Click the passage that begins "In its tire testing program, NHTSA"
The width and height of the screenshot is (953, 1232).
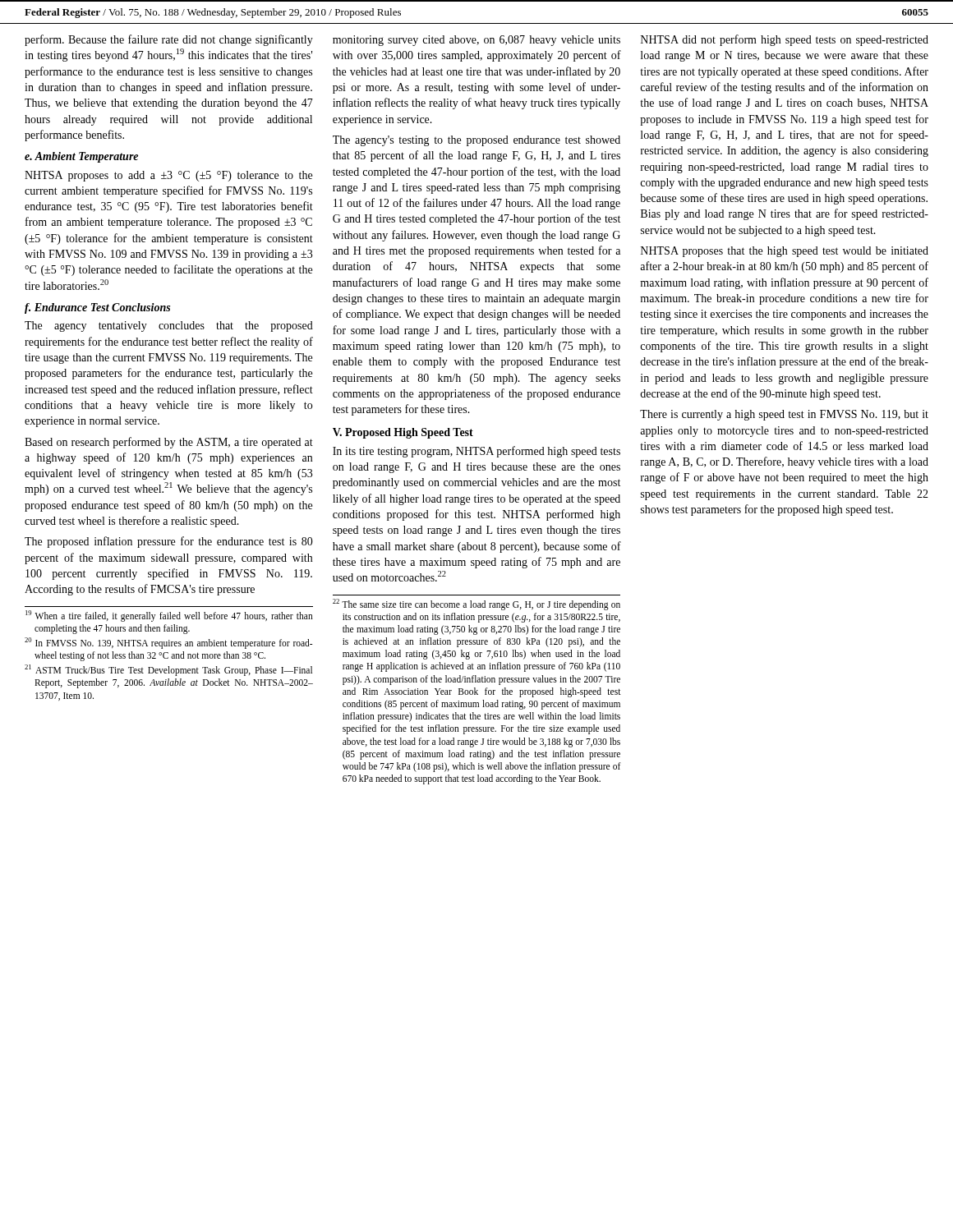477,515
